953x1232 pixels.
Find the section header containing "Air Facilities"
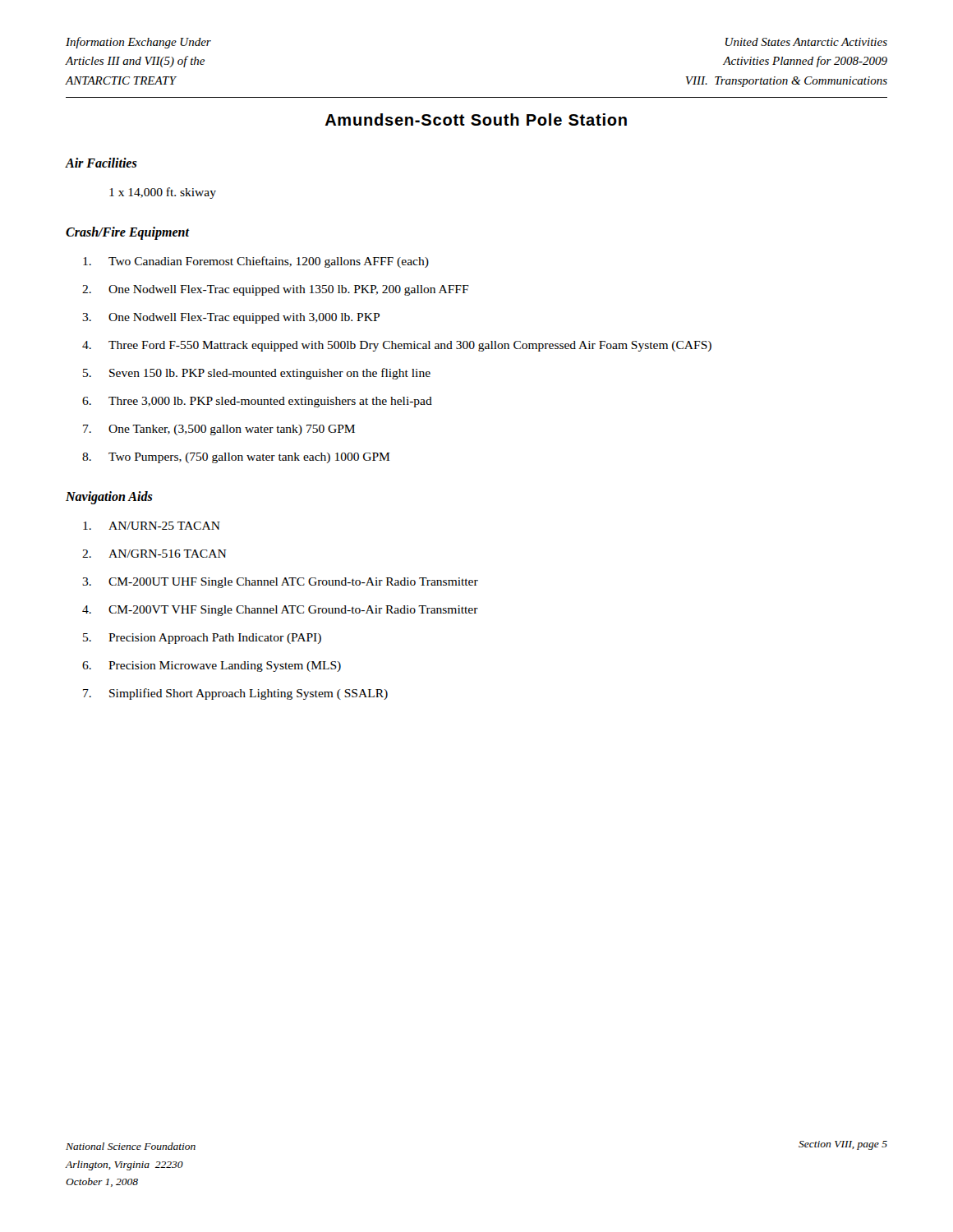pyautogui.click(x=101, y=163)
